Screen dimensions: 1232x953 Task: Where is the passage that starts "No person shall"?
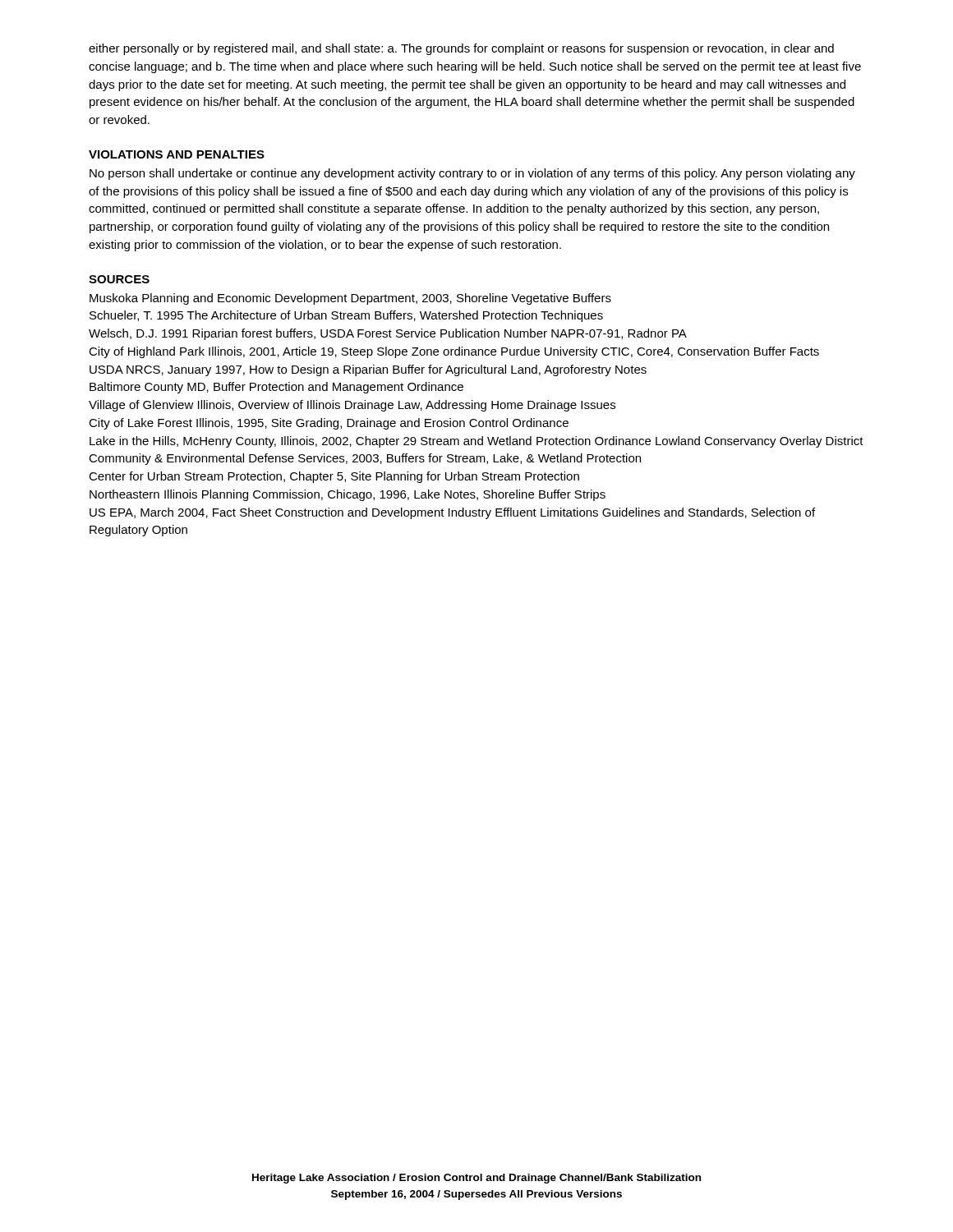[x=472, y=208]
